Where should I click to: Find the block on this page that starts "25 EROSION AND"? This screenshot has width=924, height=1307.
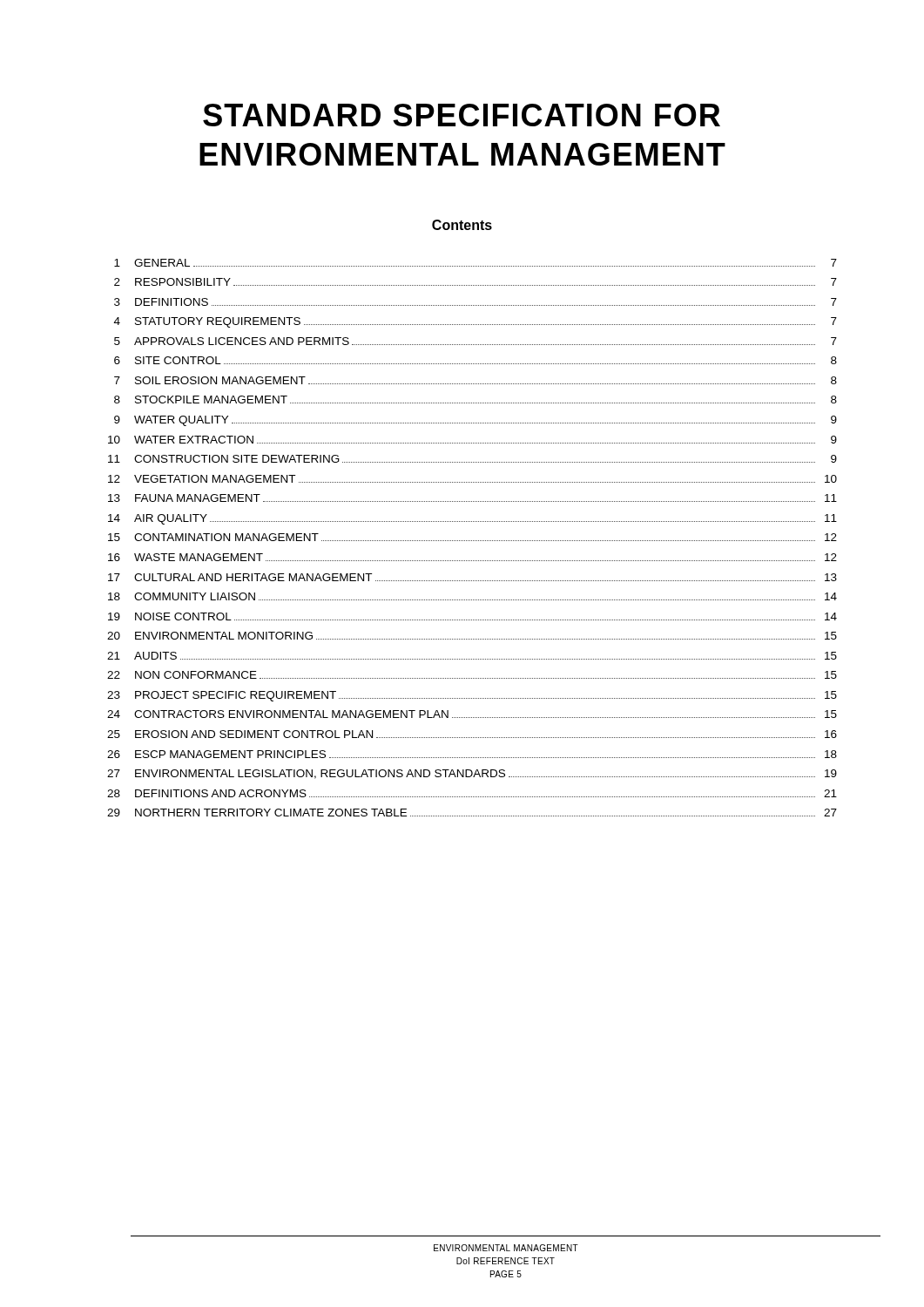point(462,734)
